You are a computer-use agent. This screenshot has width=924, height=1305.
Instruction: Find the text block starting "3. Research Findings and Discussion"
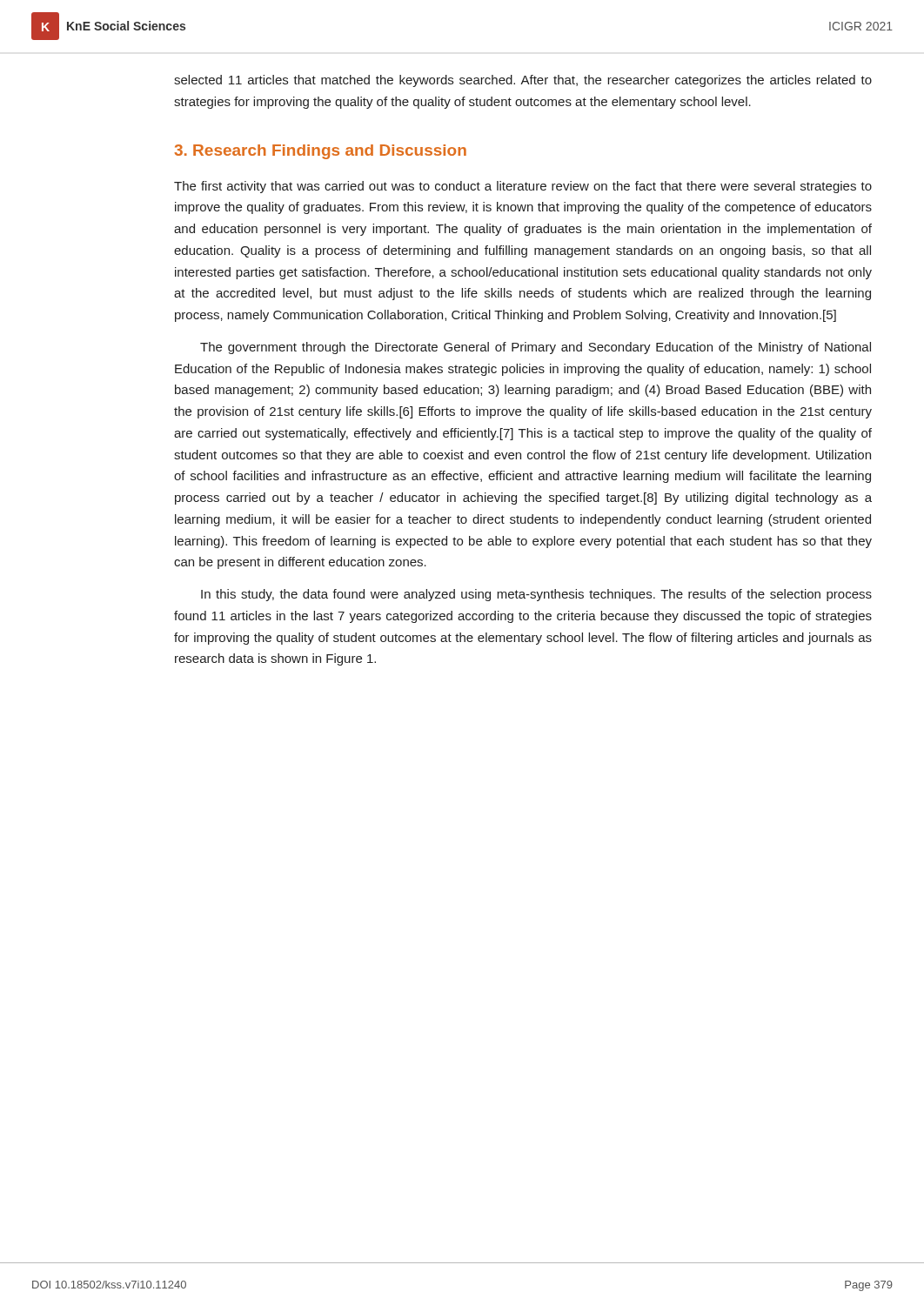click(321, 150)
